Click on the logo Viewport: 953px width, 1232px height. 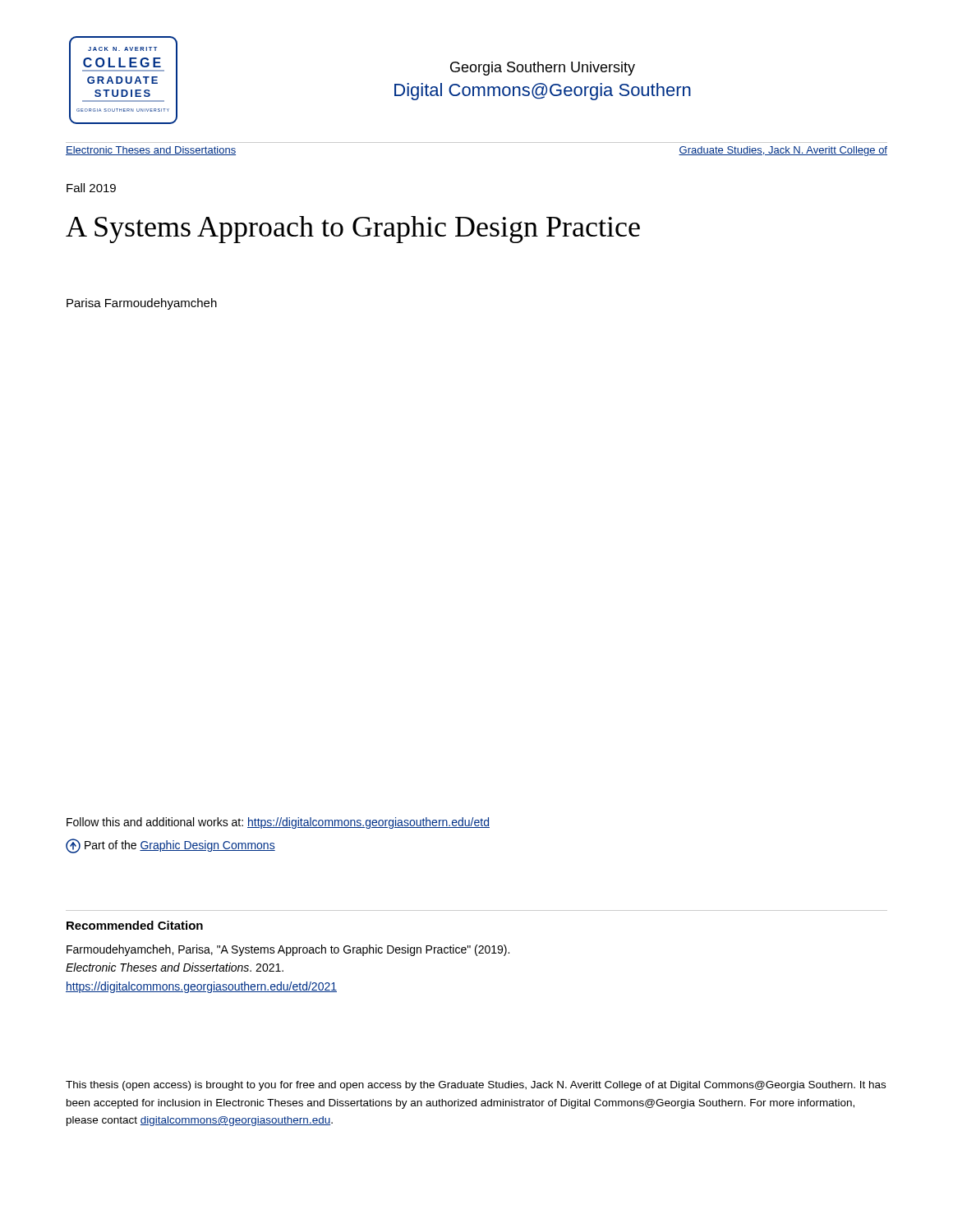(x=131, y=80)
